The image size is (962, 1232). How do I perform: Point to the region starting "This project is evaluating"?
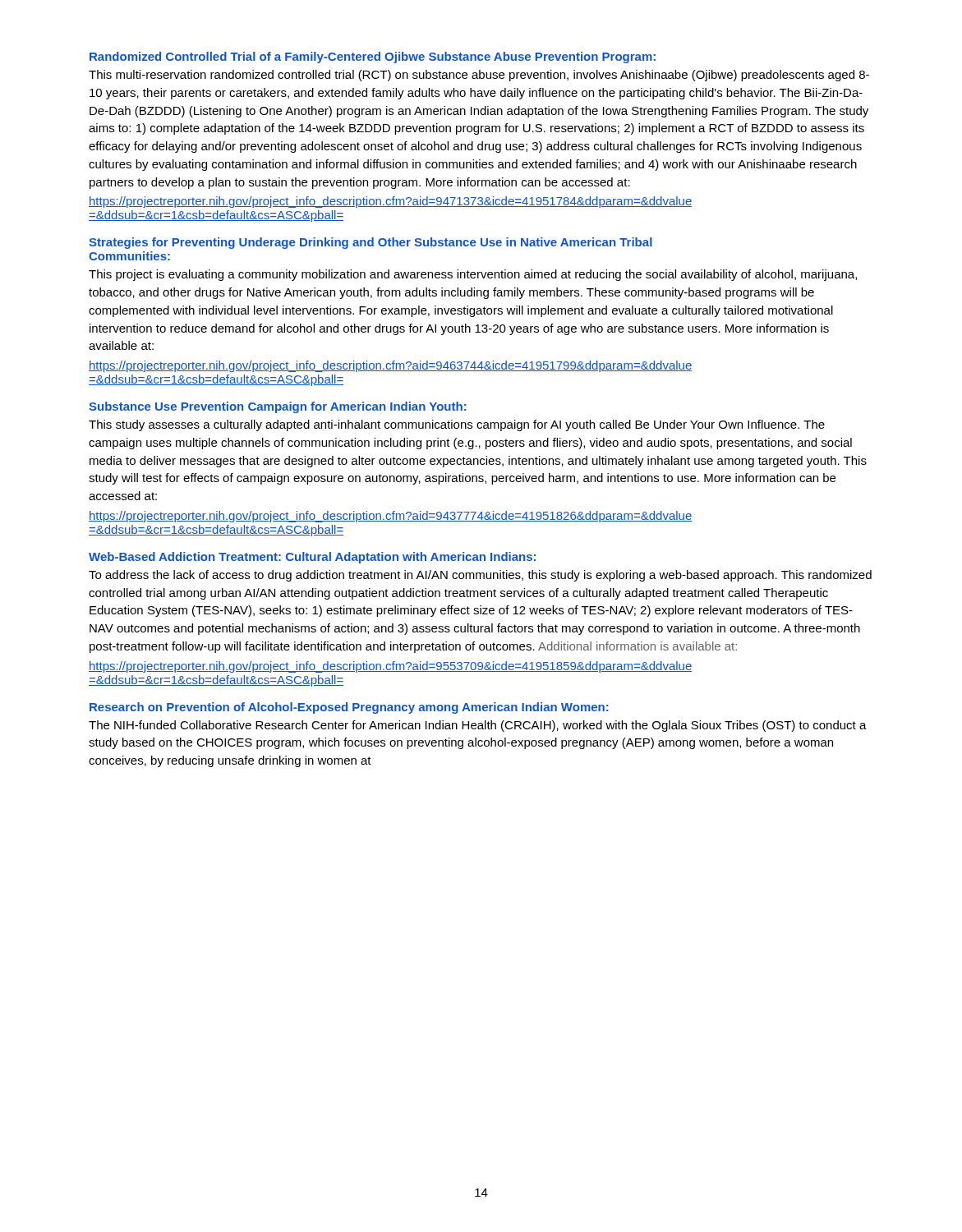pyautogui.click(x=473, y=310)
